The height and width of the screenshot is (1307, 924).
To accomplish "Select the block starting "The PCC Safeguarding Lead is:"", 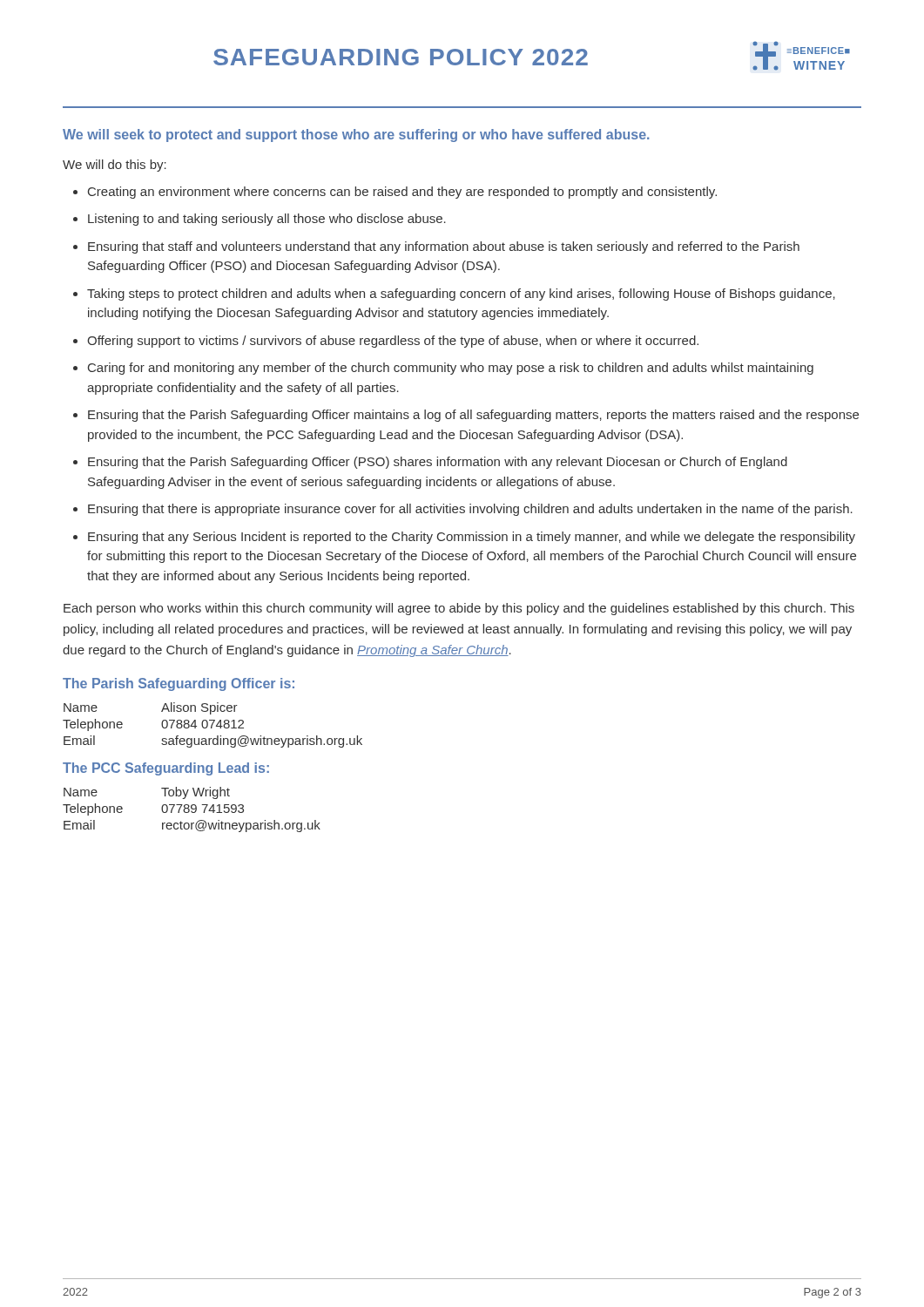I will (166, 769).
